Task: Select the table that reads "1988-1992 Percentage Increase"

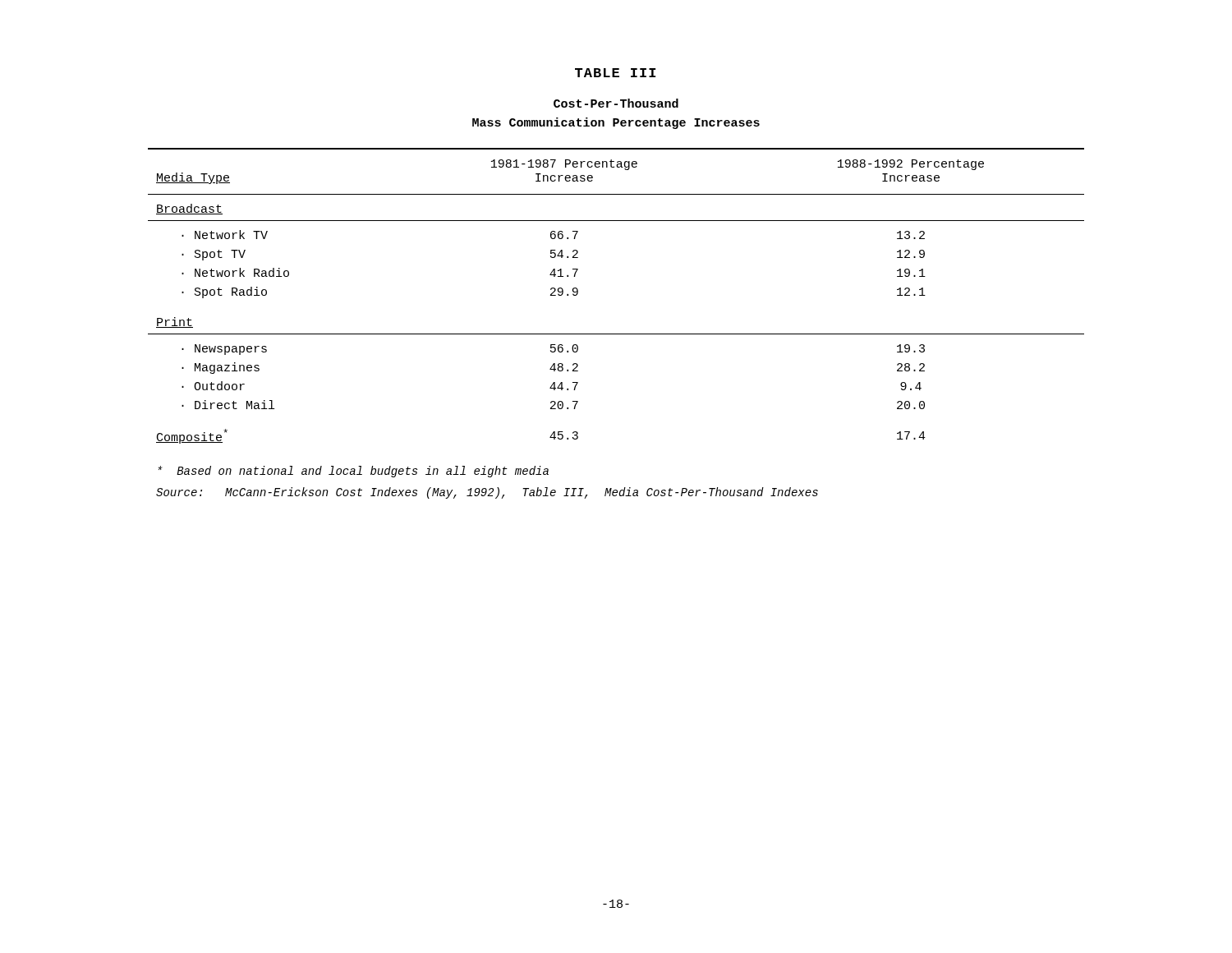Action: coord(616,300)
